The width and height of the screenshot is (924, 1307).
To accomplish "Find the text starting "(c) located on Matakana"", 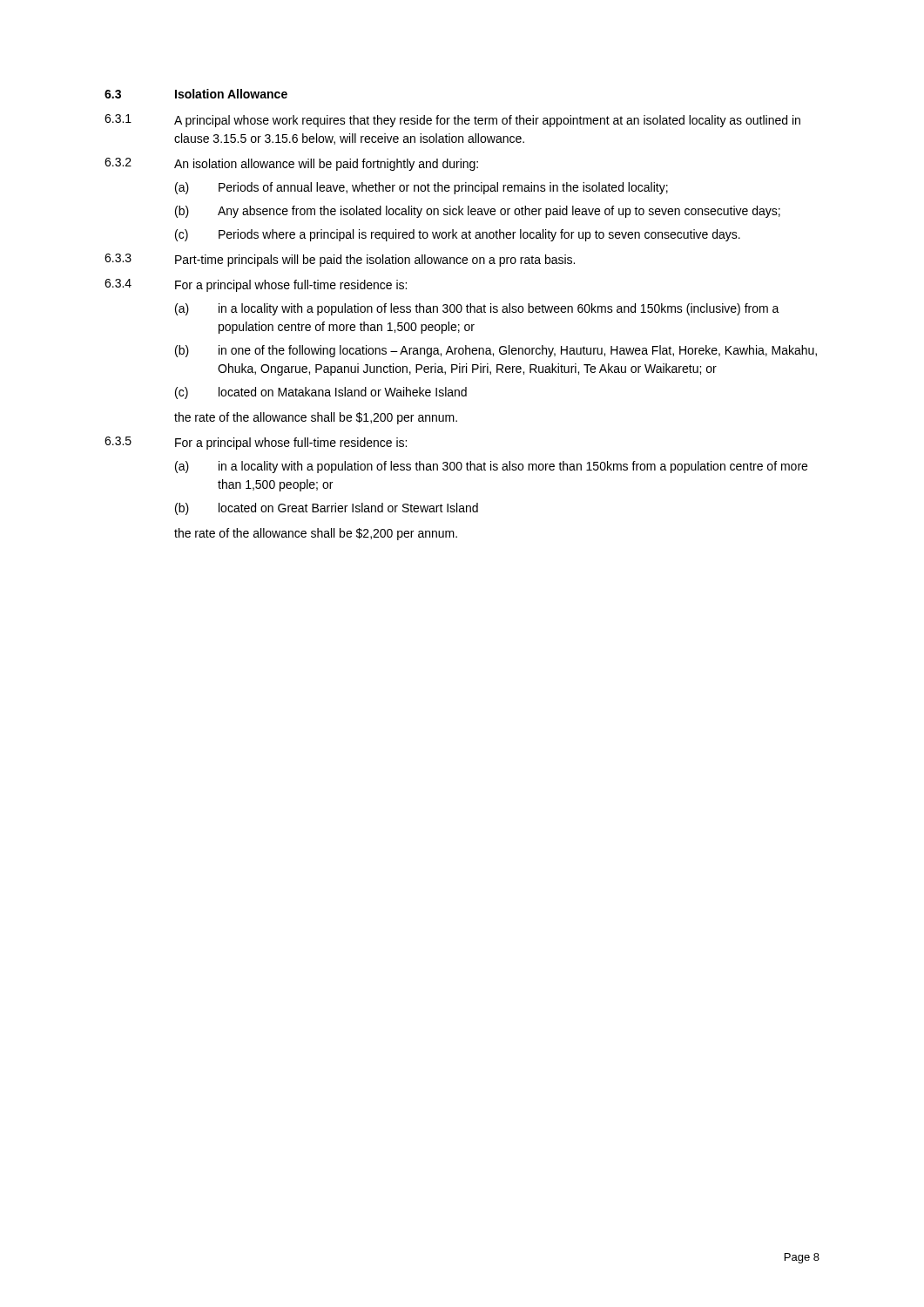I will [321, 393].
